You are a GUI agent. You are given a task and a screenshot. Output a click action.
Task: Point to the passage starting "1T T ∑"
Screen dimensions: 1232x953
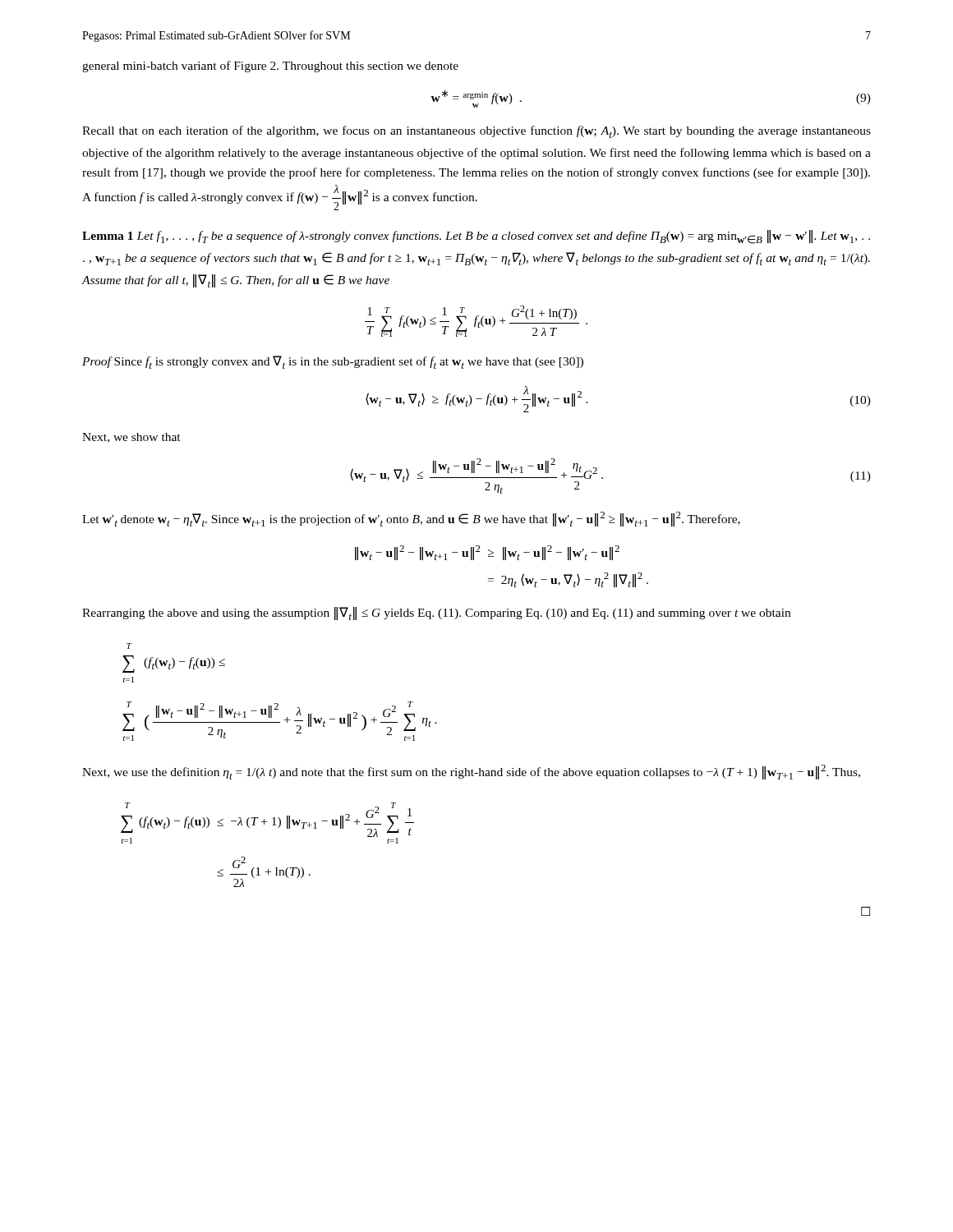tap(476, 321)
